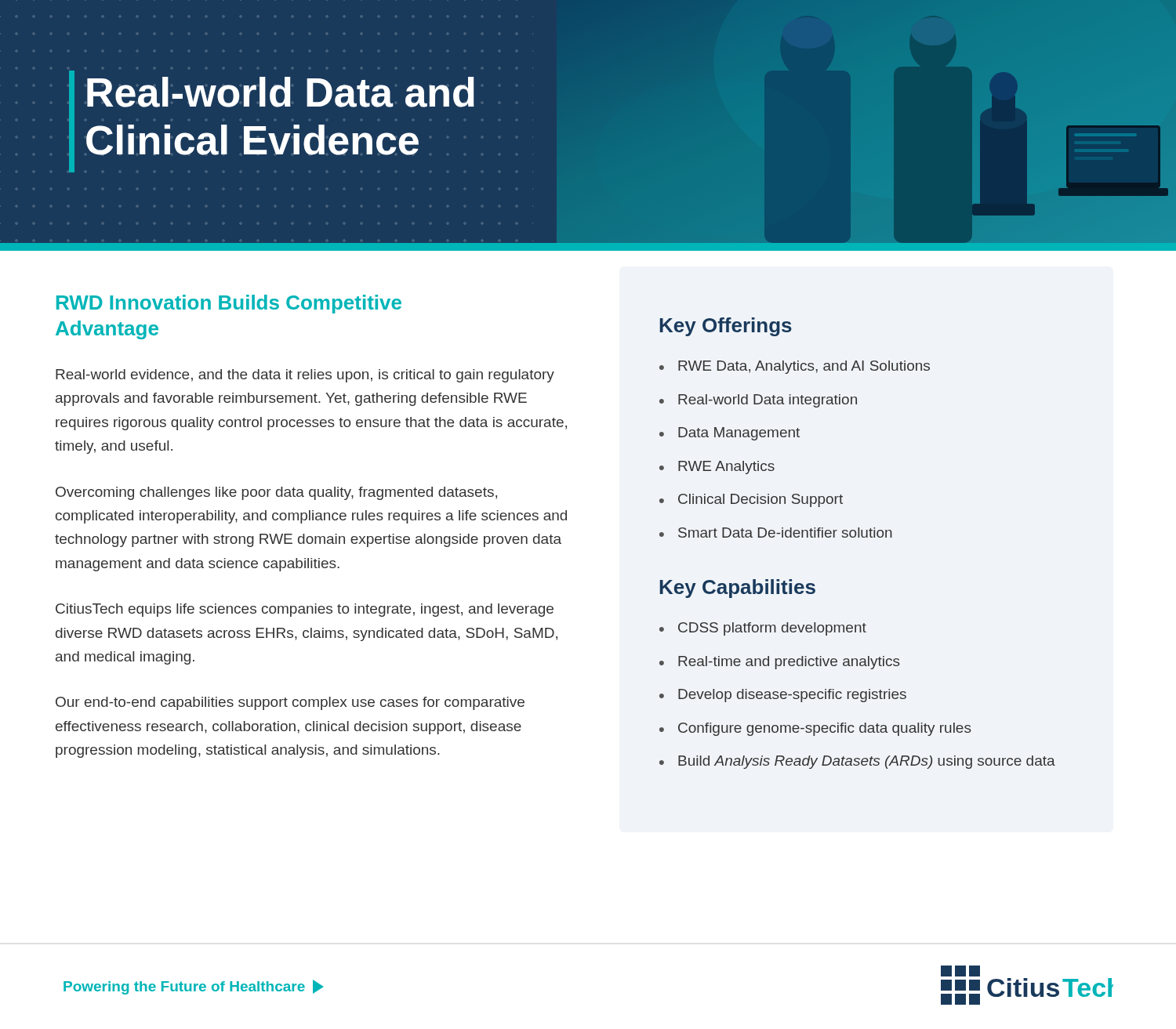This screenshot has height=1029, width=1176.
Task: Locate the text block that reads "CitiusTech equips life sciences companies"
Action: click(307, 632)
